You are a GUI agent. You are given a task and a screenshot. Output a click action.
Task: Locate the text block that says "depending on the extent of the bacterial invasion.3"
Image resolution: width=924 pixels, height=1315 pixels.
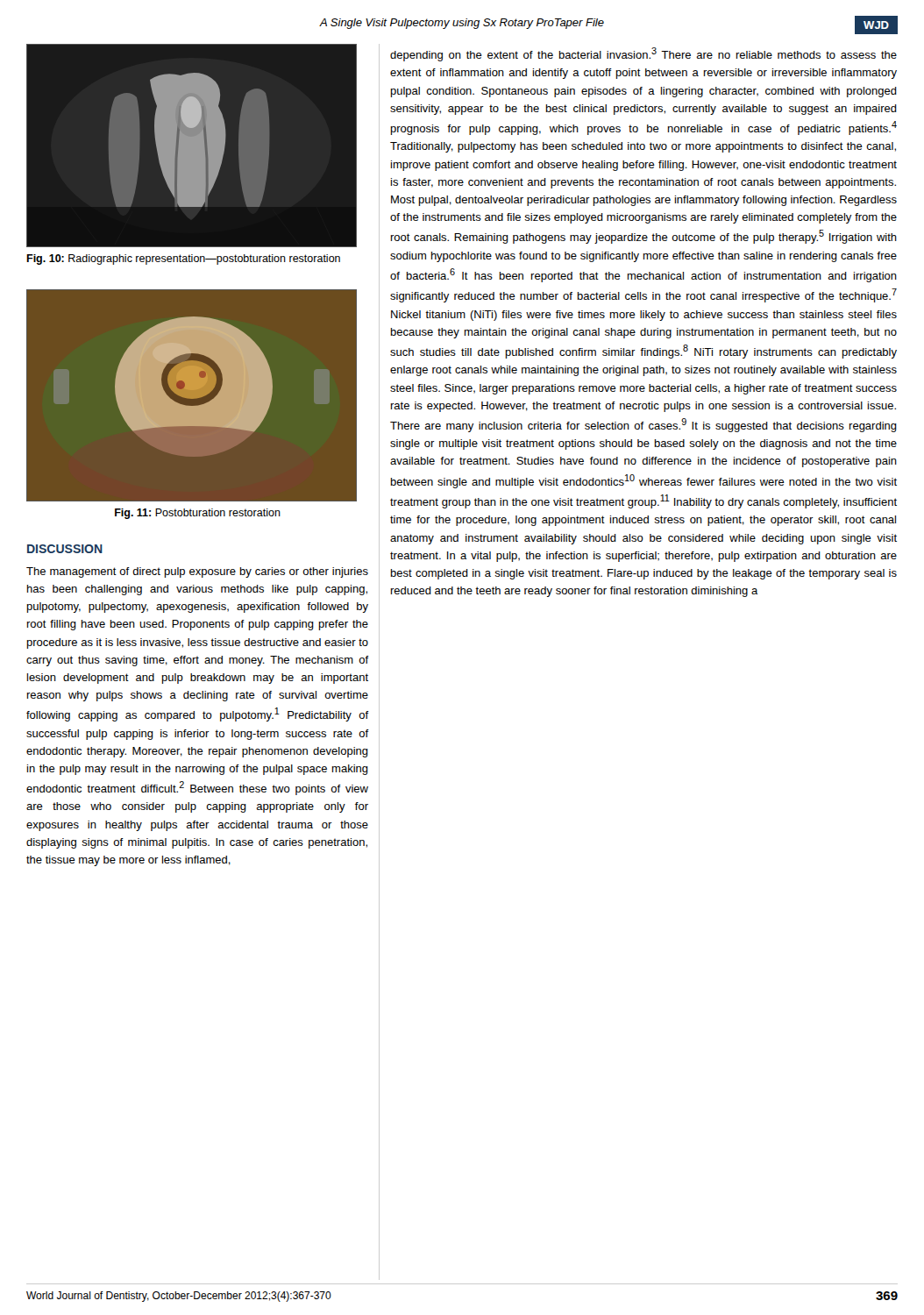coord(643,321)
